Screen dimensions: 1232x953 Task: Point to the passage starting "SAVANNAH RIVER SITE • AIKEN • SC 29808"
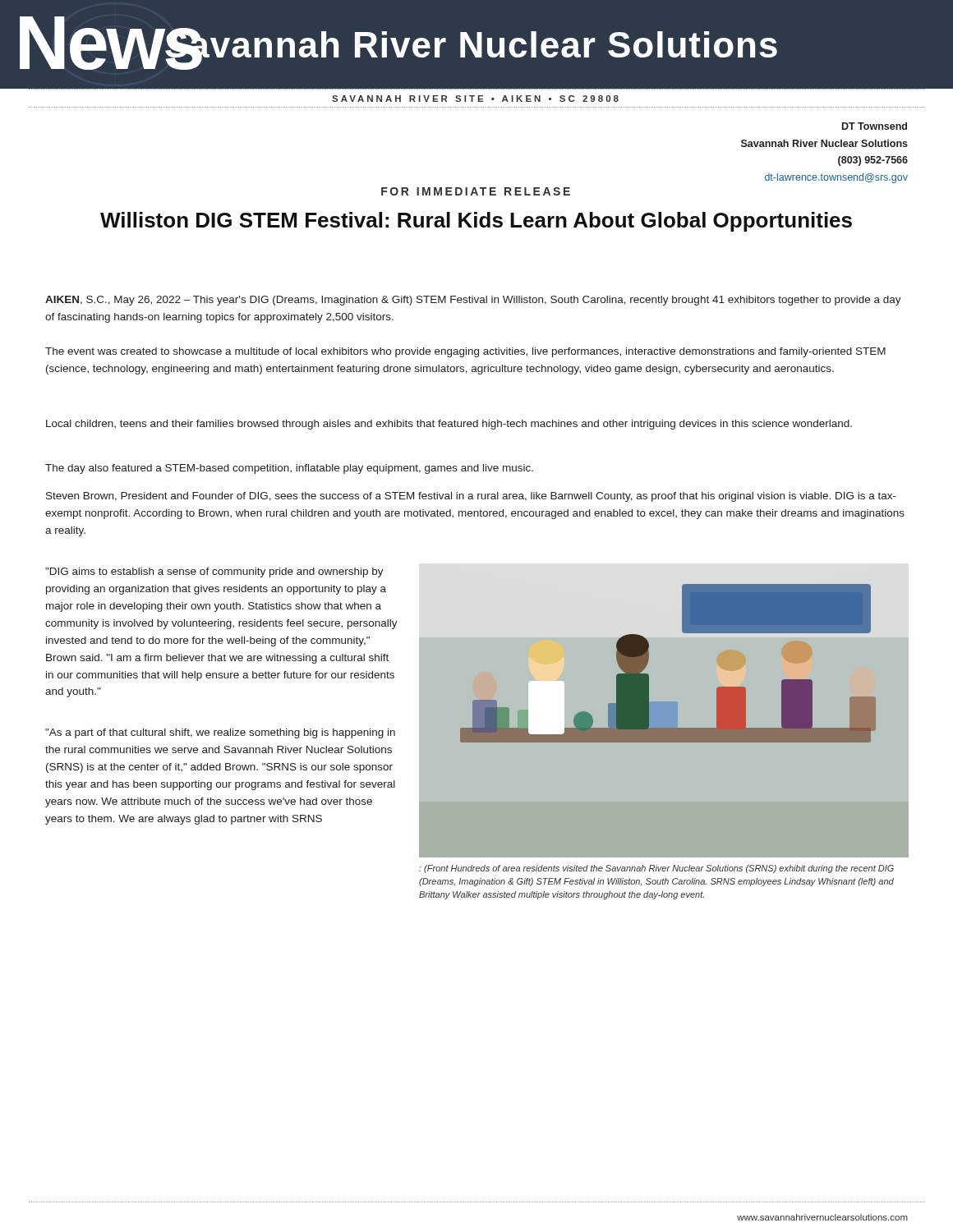coord(476,99)
